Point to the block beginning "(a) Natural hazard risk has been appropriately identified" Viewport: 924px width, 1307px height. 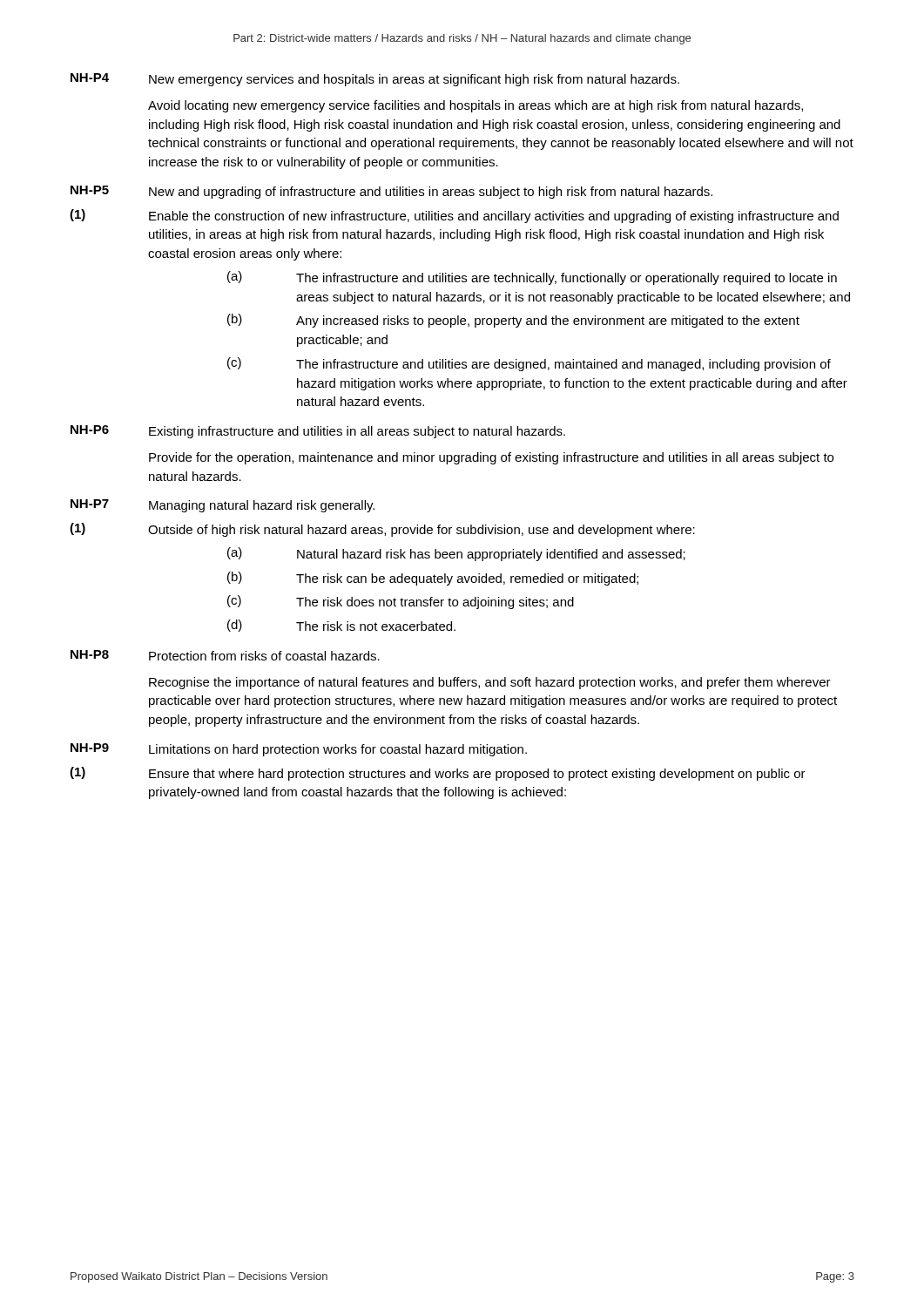[536, 554]
